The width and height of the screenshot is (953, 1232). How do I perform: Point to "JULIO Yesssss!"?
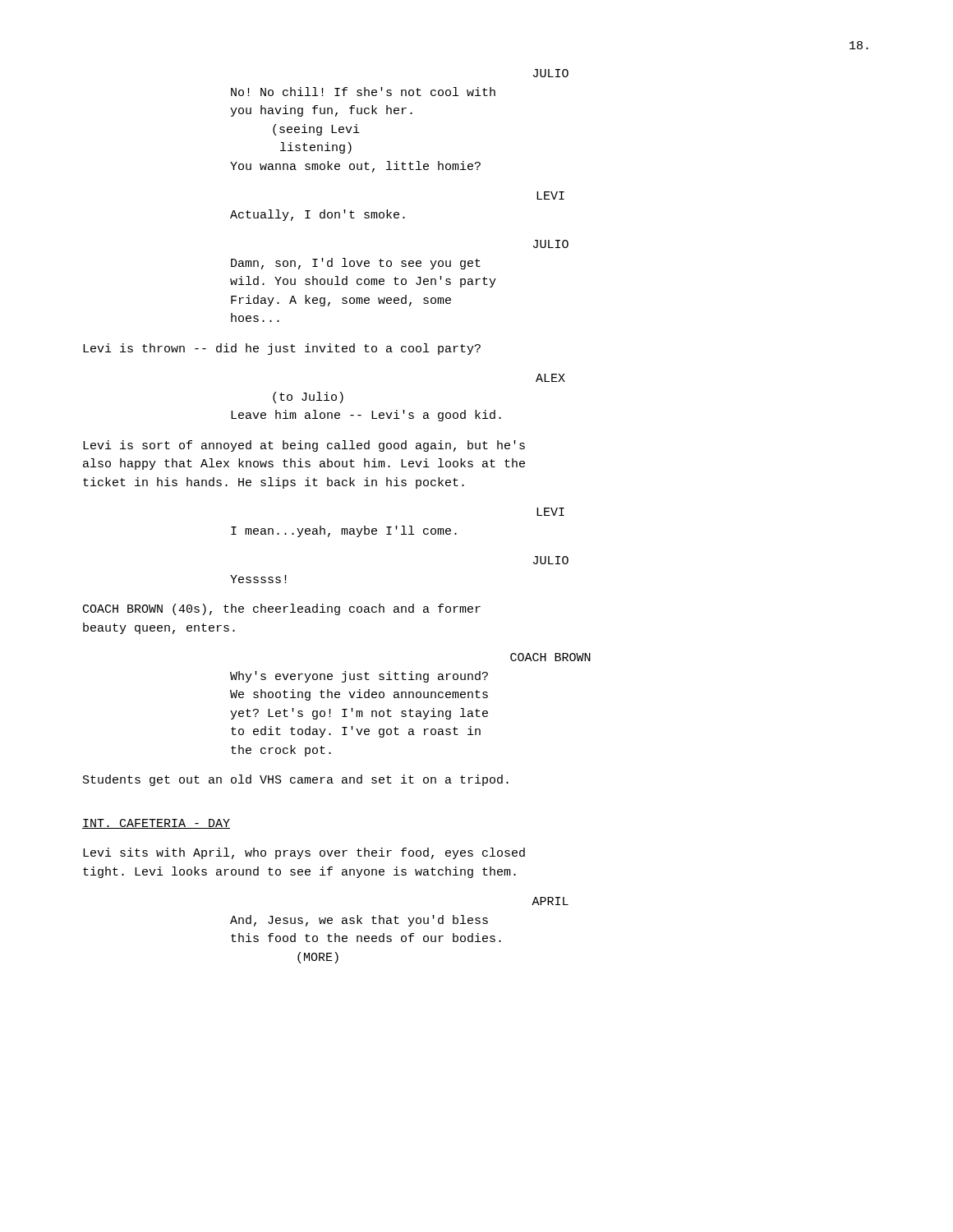pos(550,571)
